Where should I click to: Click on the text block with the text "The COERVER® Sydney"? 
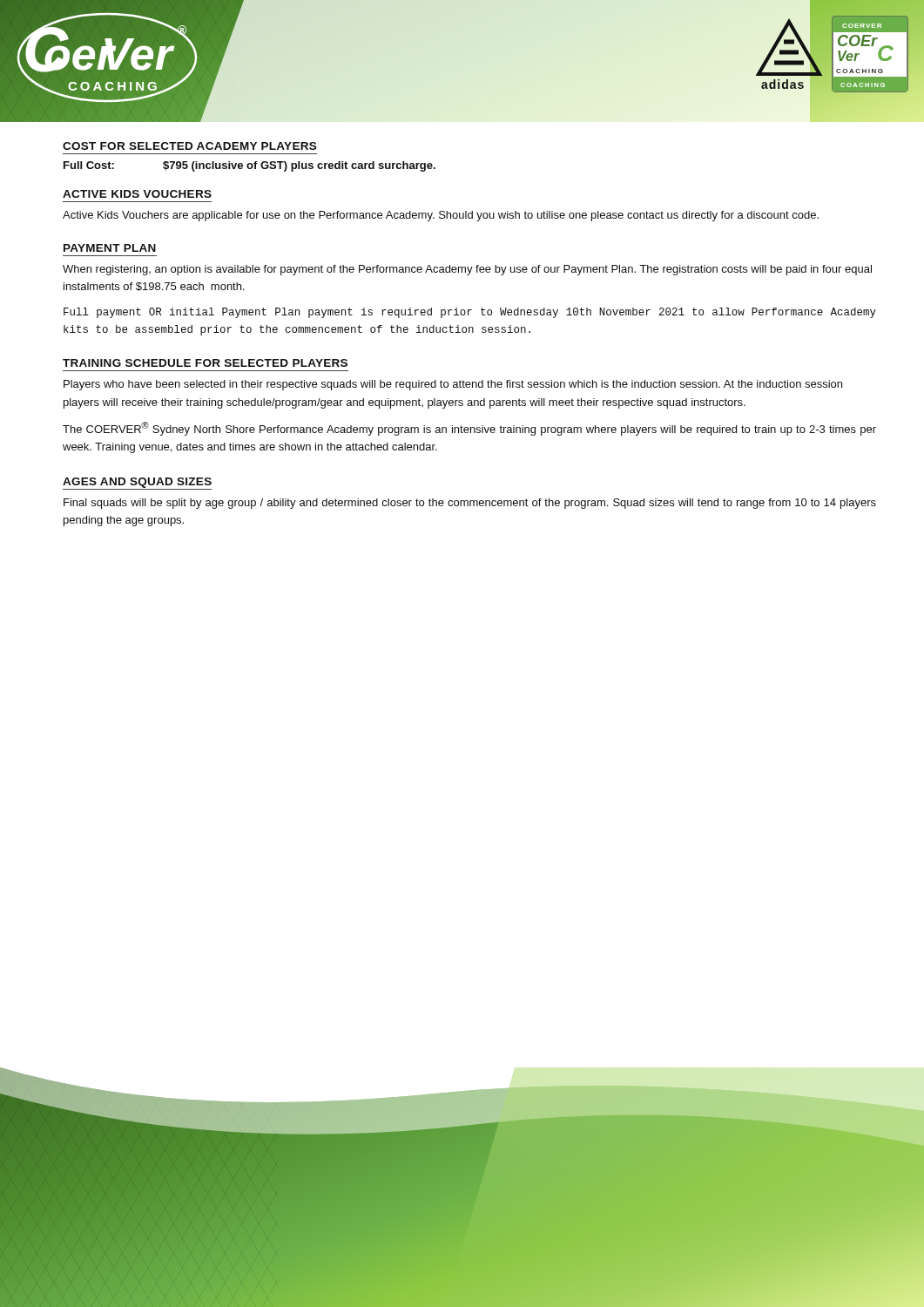469,436
